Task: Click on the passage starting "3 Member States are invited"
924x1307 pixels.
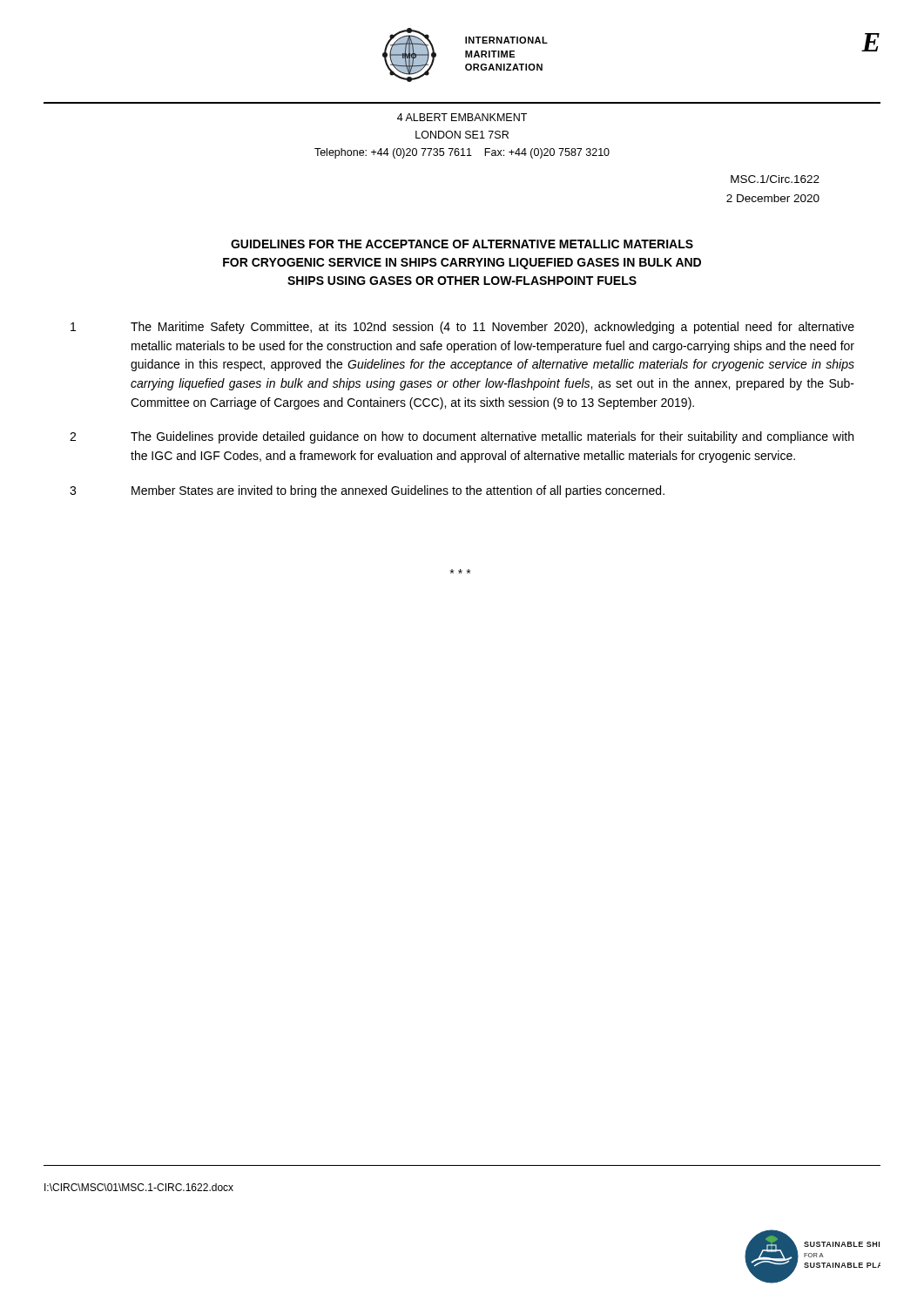Action: pos(462,491)
